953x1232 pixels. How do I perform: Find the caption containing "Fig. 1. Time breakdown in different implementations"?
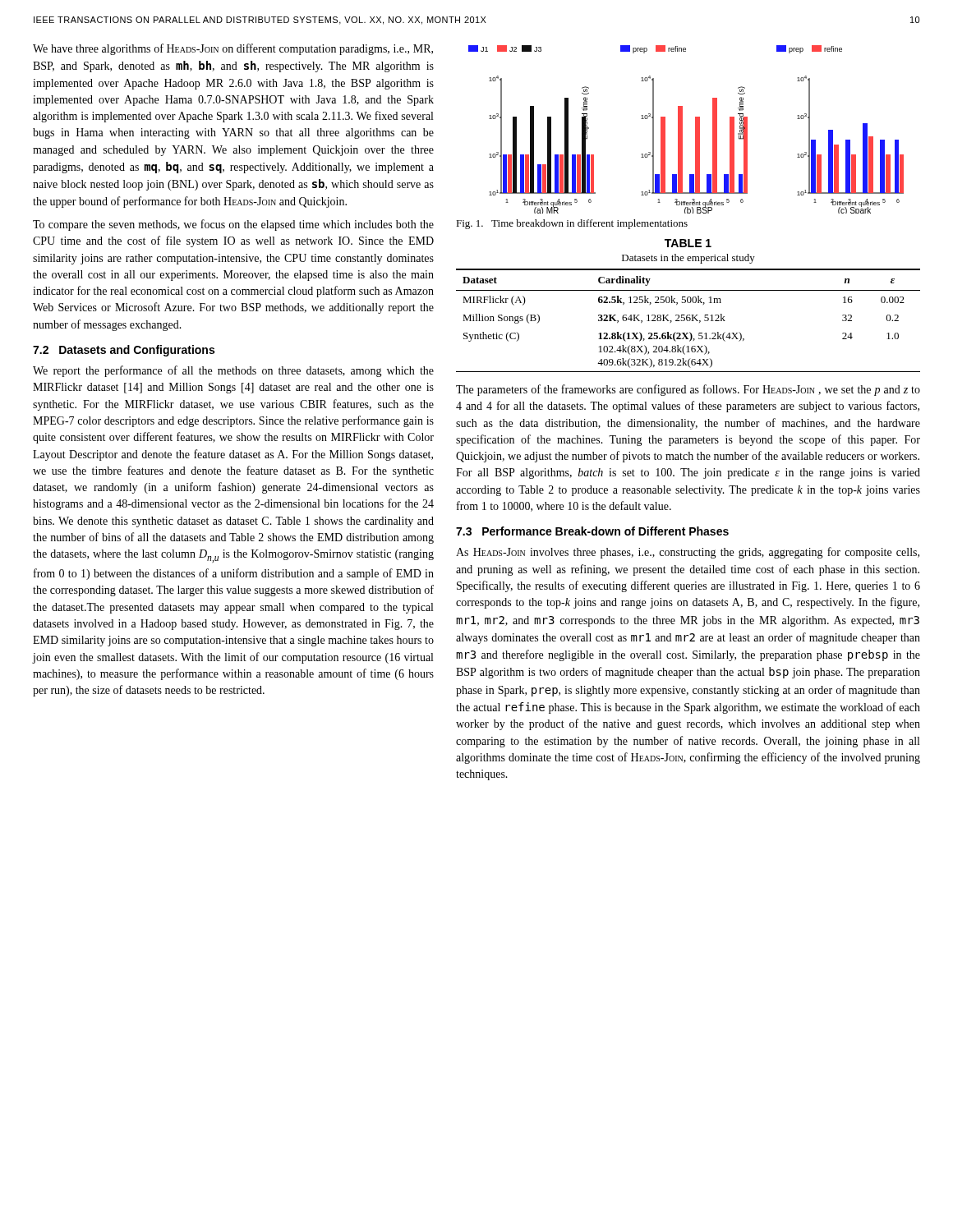[x=572, y=223]
